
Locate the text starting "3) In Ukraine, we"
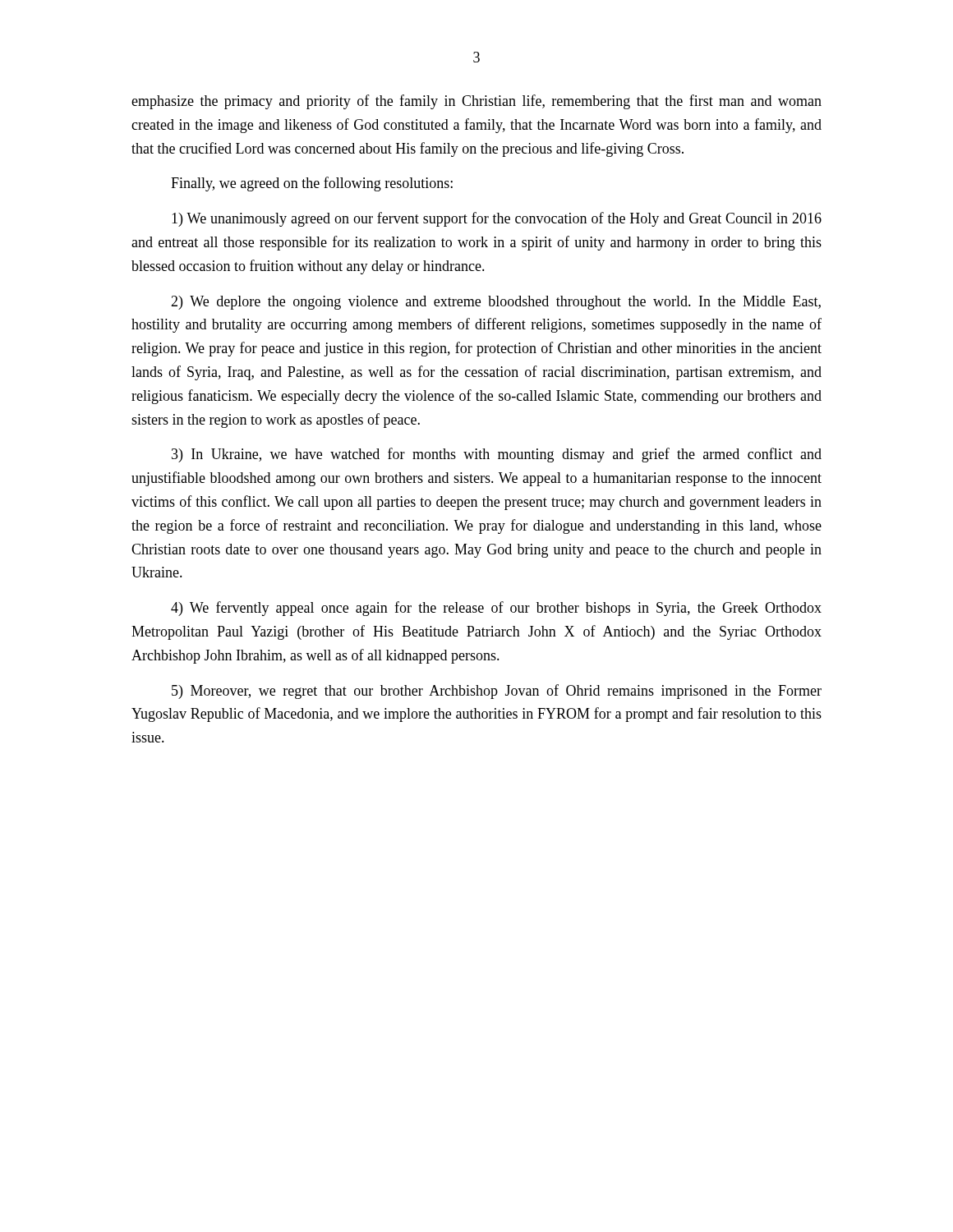click(476, 514)
